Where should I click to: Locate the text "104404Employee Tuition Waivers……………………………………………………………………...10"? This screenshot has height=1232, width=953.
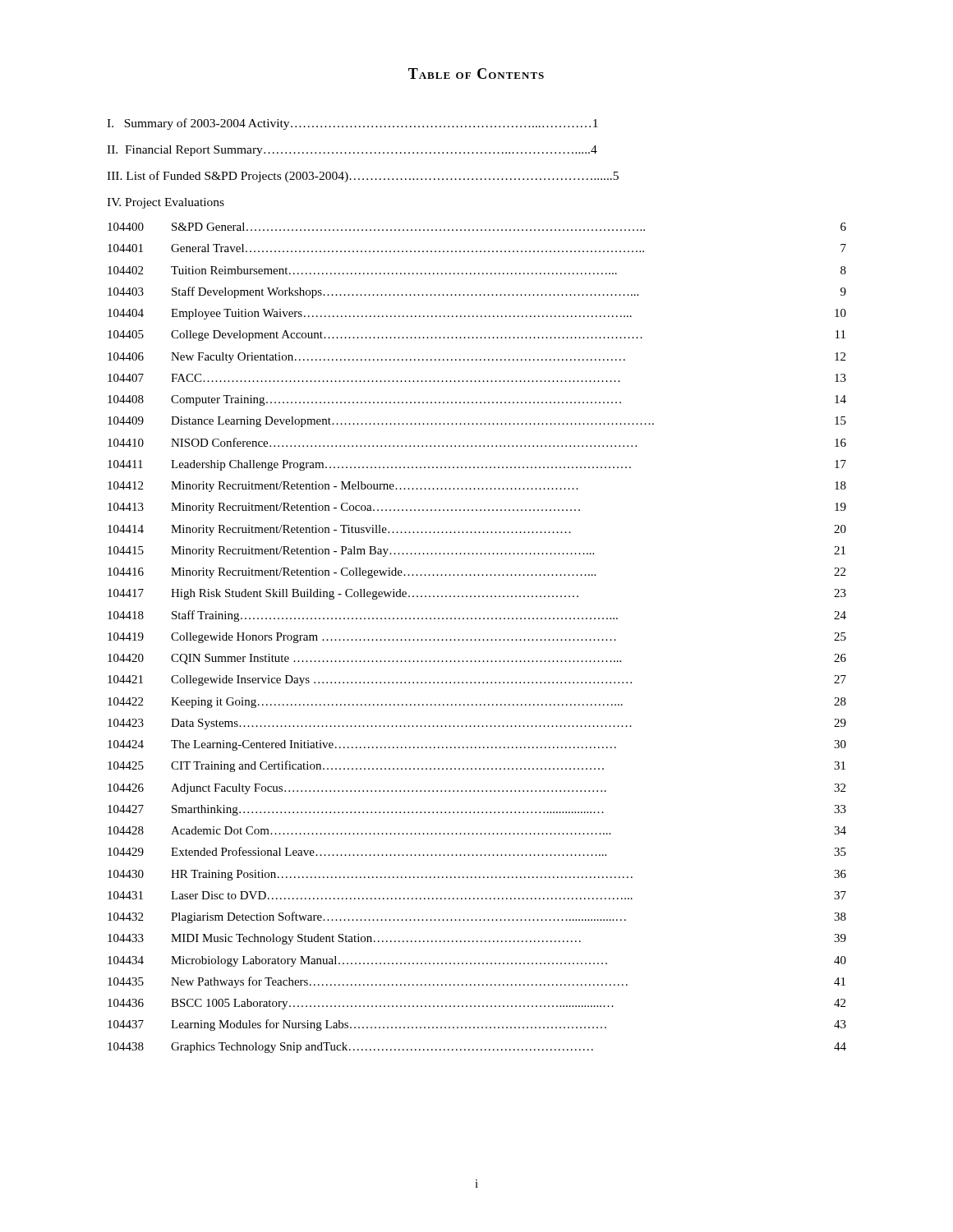click(x=476, y=313)
